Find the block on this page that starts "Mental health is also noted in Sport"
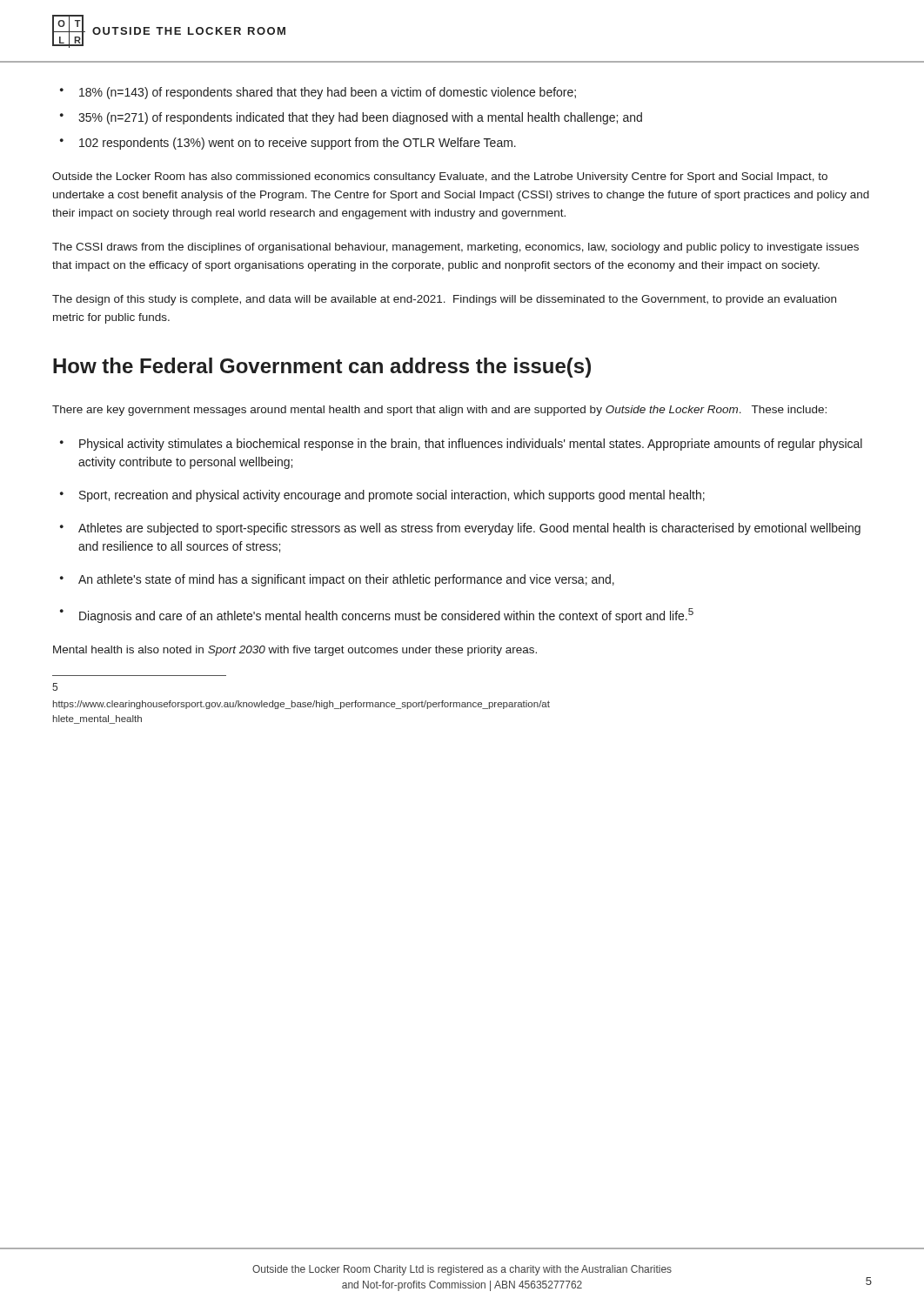Viewport: 924px width, 1305px height. (x=295, y=649)
